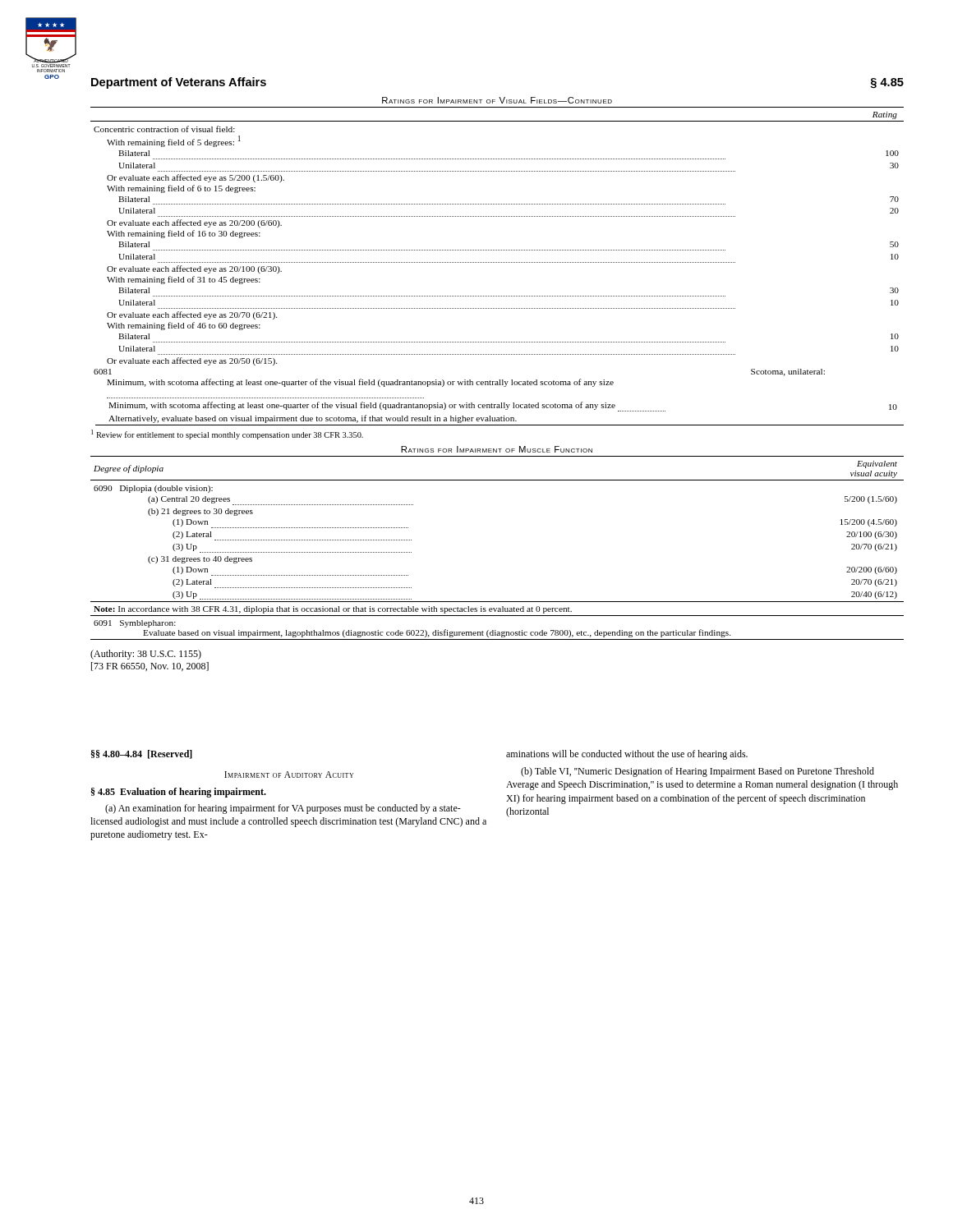Select the region starting "aminations will be conducted without the"
Image resolution: width=953 pixels, height=1232 pixels.
(x=705, y=783)
